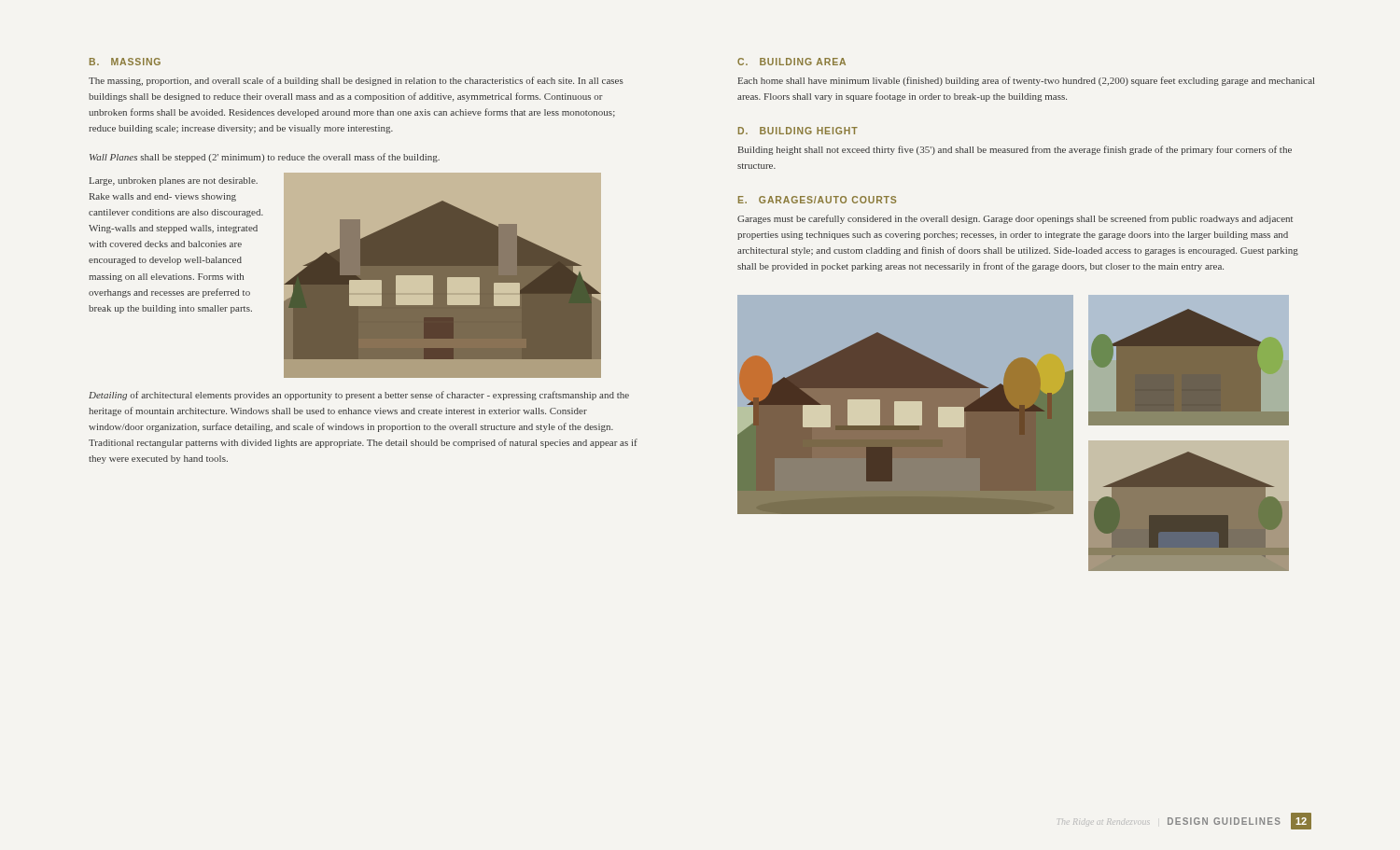This screenshot has width=1400, height=850.
Task: Locate the block starting "Each home shall have minimum livable (finished) building"
Action: pyautogui.click(x=1026, y=88)
